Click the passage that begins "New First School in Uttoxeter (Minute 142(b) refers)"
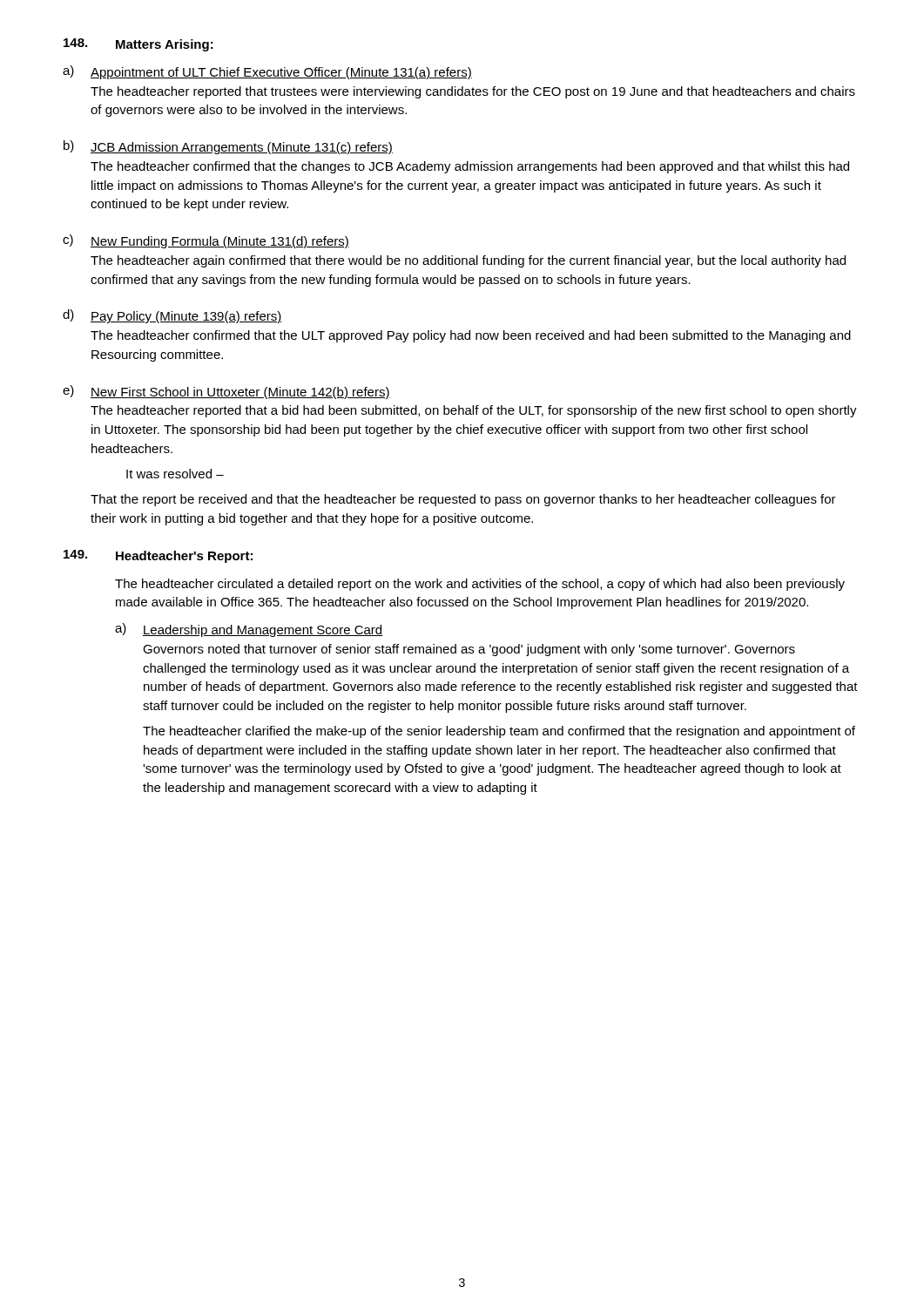This screenshot has height=1307, width=924. pos(240,393)
